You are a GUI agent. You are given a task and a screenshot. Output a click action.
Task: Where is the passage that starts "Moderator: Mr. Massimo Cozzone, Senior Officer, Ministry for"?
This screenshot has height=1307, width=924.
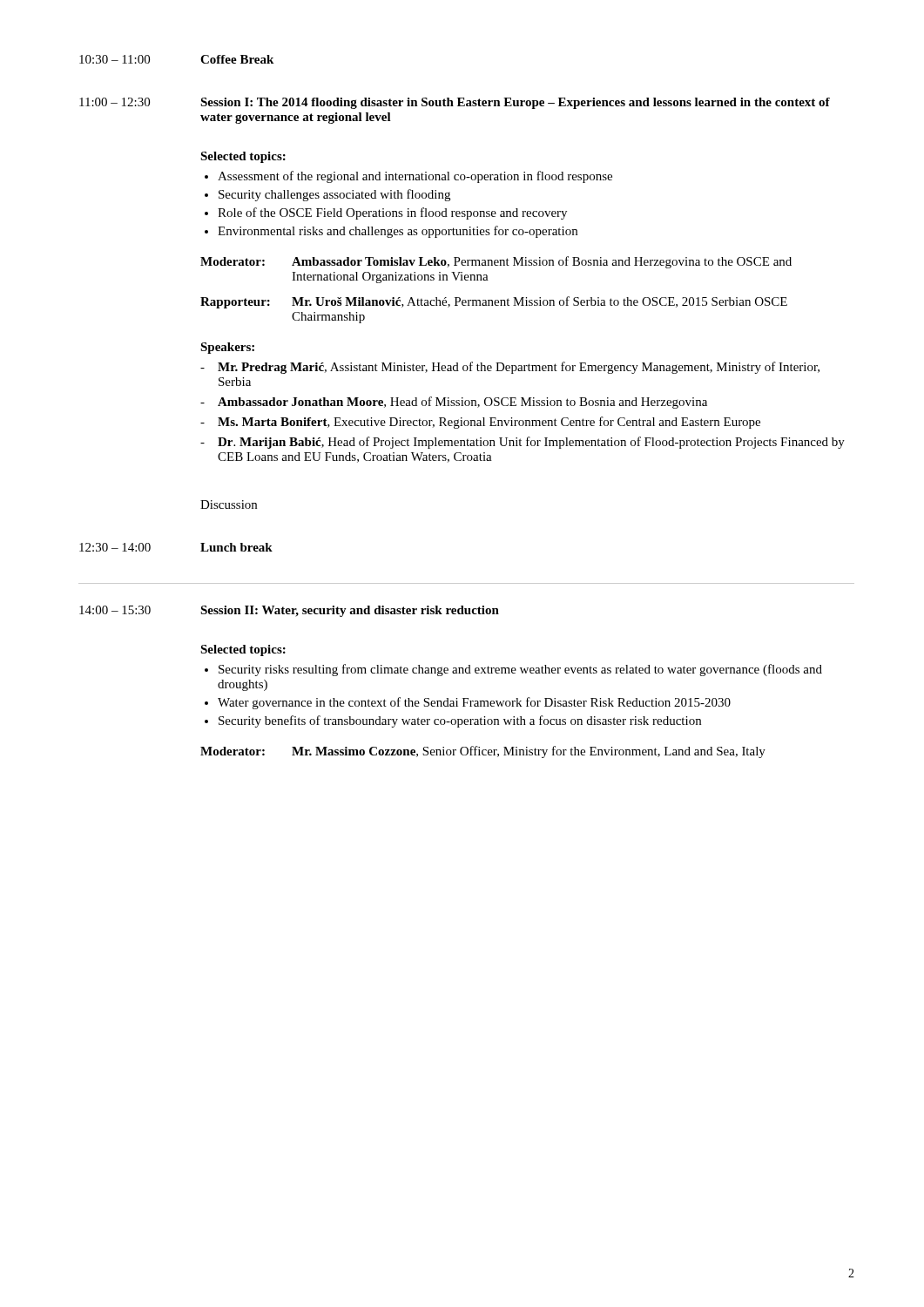coord(483,752)
